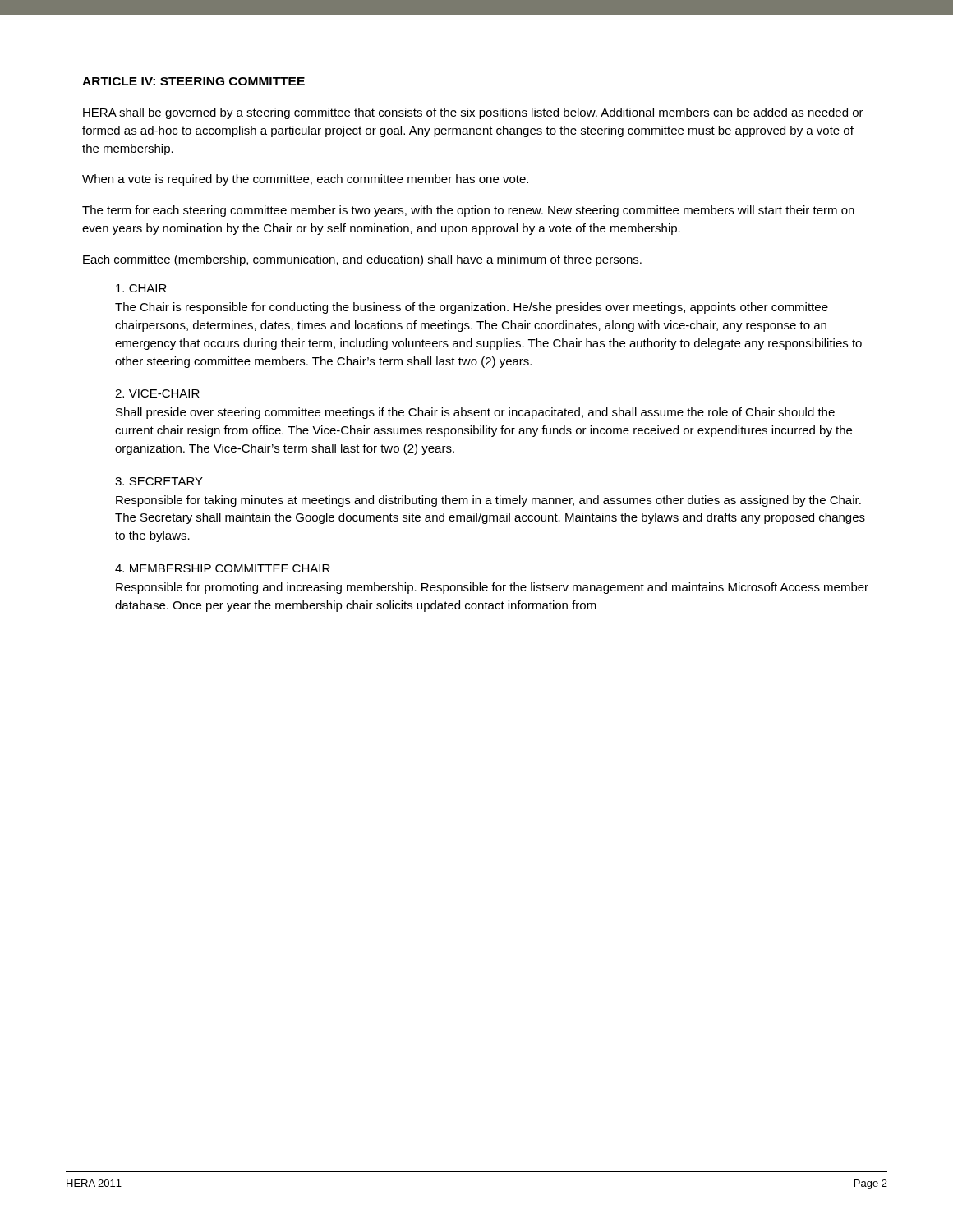The height and width of the screenshot is (1232, 953).
Task: Find the text starting "When a vote is required by the"
Action: pos(306,179)
